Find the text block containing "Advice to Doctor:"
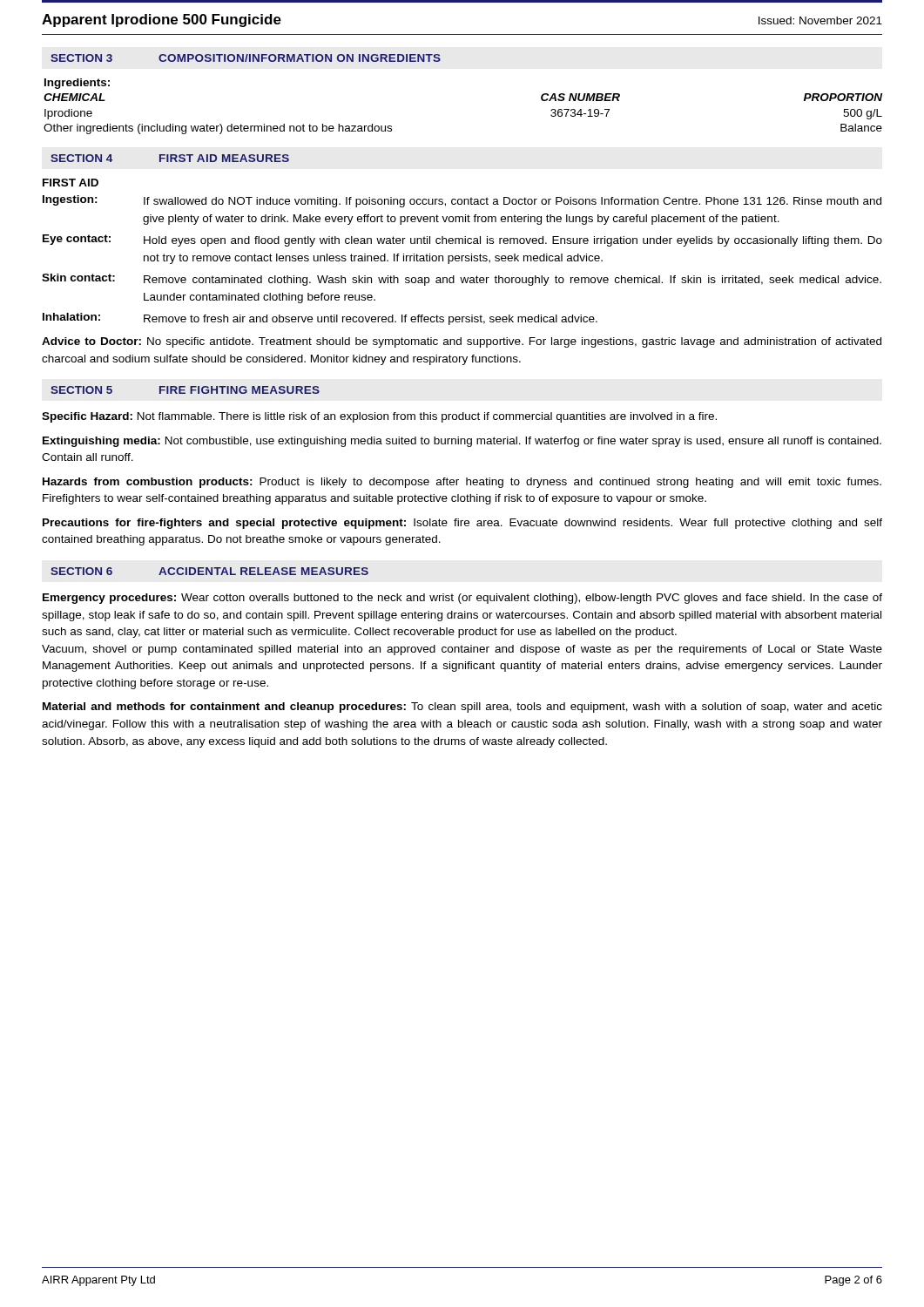Screen dimensions: 1307x924 click(x=462, y=350)
